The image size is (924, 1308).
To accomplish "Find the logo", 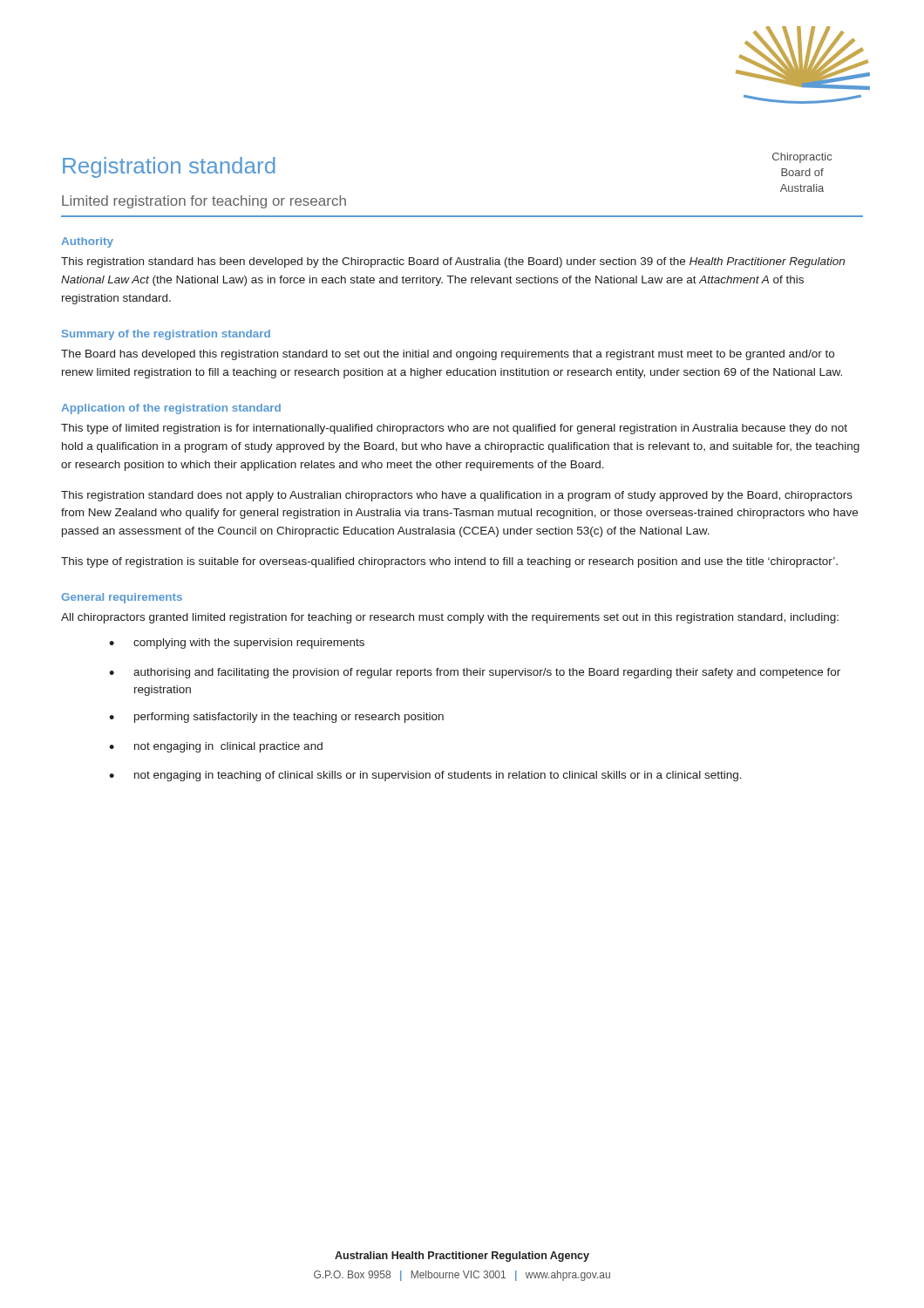I will click(802, 111).
